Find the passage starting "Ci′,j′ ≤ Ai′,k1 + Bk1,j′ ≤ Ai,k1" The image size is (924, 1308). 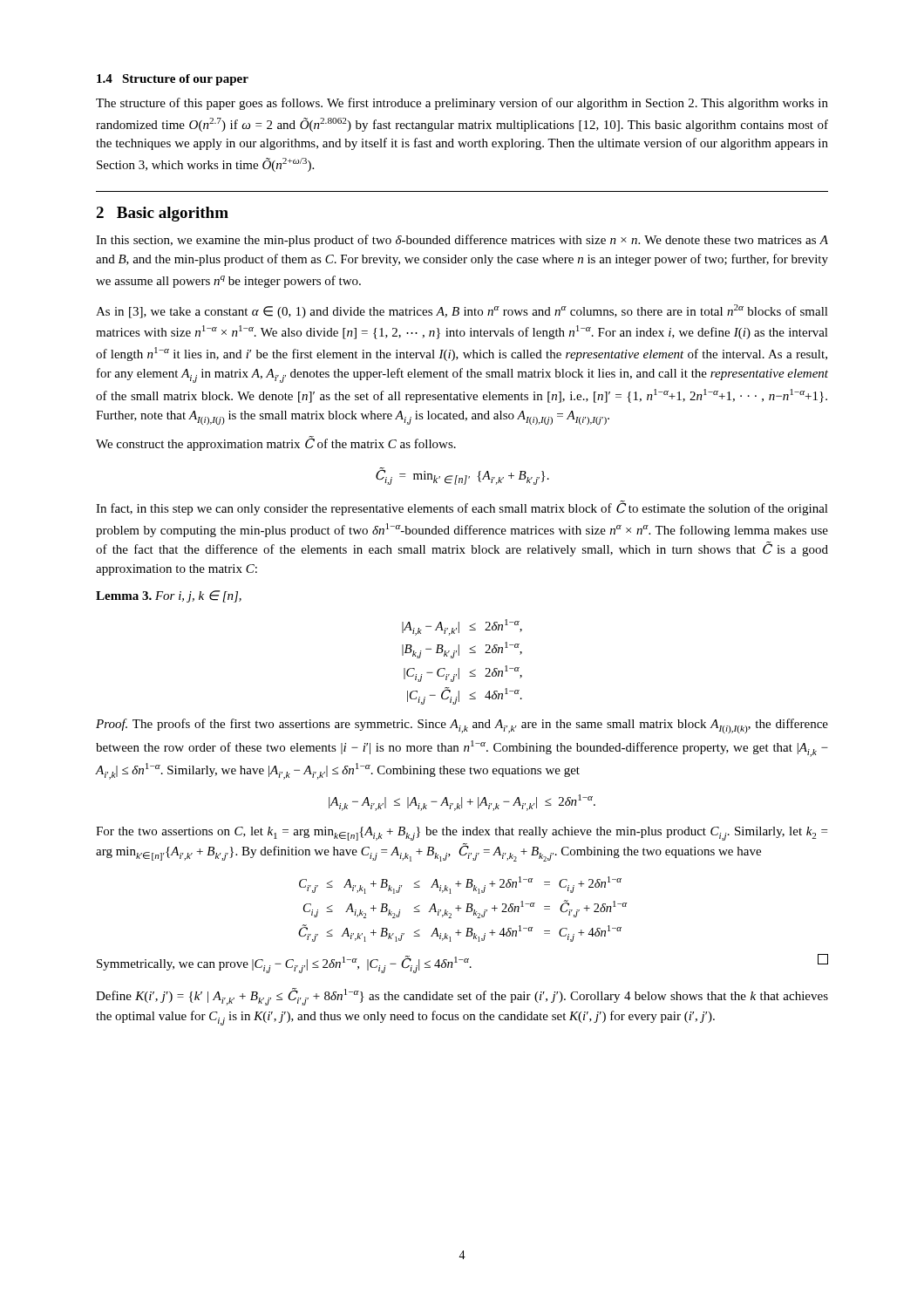462,909
